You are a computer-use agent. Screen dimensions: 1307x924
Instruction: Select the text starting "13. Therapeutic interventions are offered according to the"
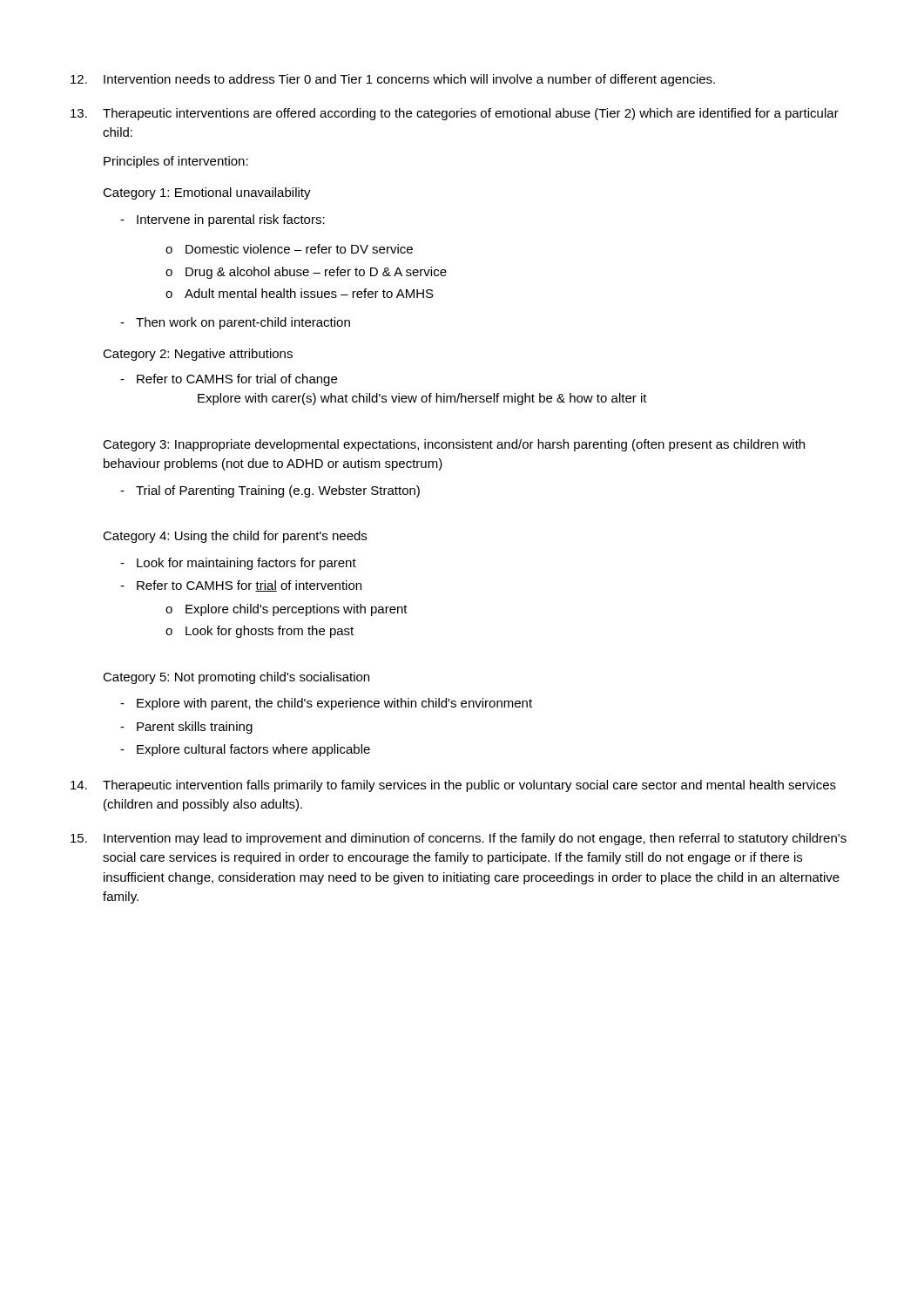pos(462,123)
